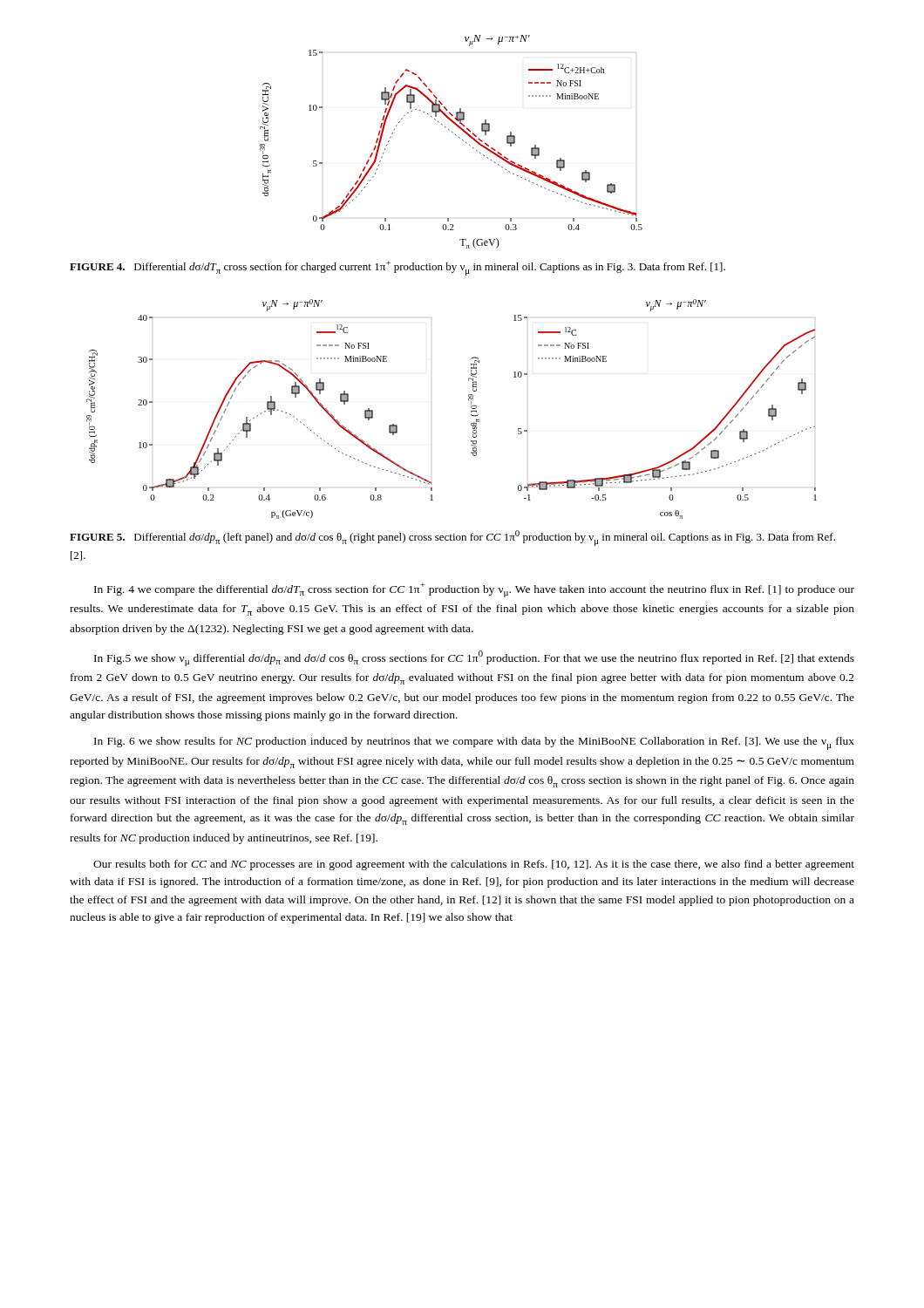The height and width of the screenshot is (1308, 924).
Task: Click on the caption containing "FIGURE 4. Differential dσ/dTπ cross"
Action: tap(398, 266)
